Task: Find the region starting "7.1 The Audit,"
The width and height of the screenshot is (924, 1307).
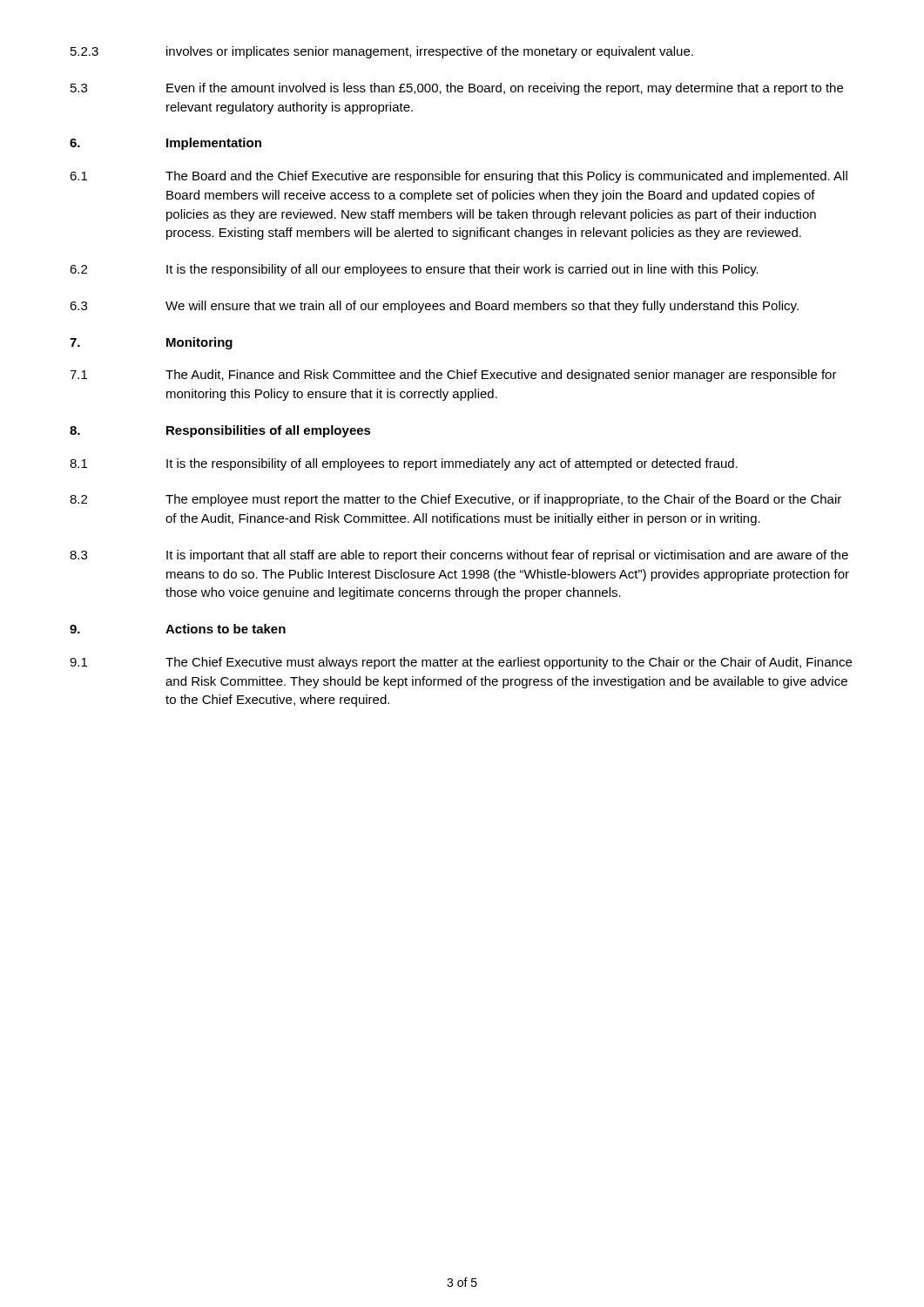Action: [x=462, y=384]
